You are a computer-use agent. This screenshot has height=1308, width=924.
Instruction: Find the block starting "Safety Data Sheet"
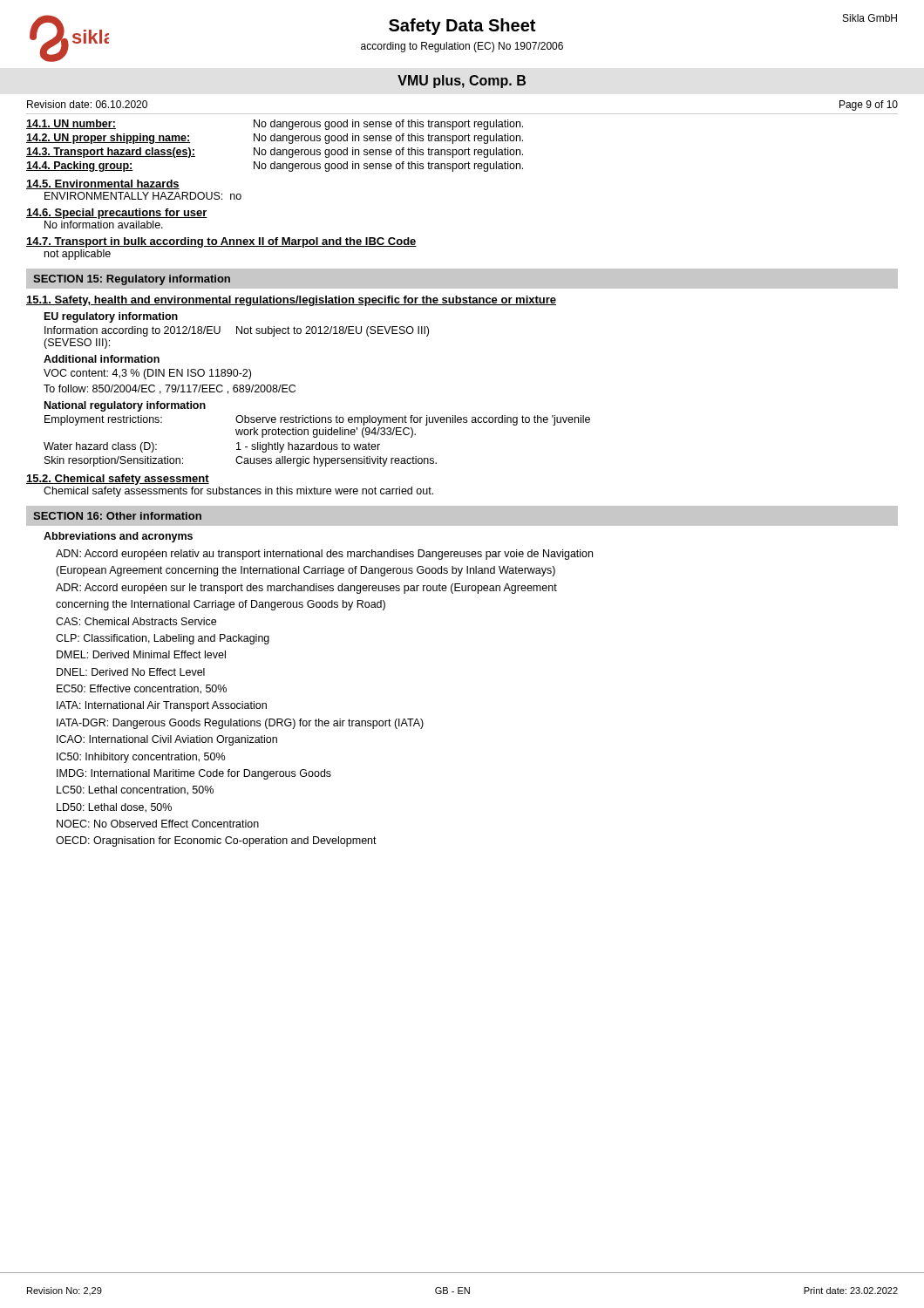point(462,25)
